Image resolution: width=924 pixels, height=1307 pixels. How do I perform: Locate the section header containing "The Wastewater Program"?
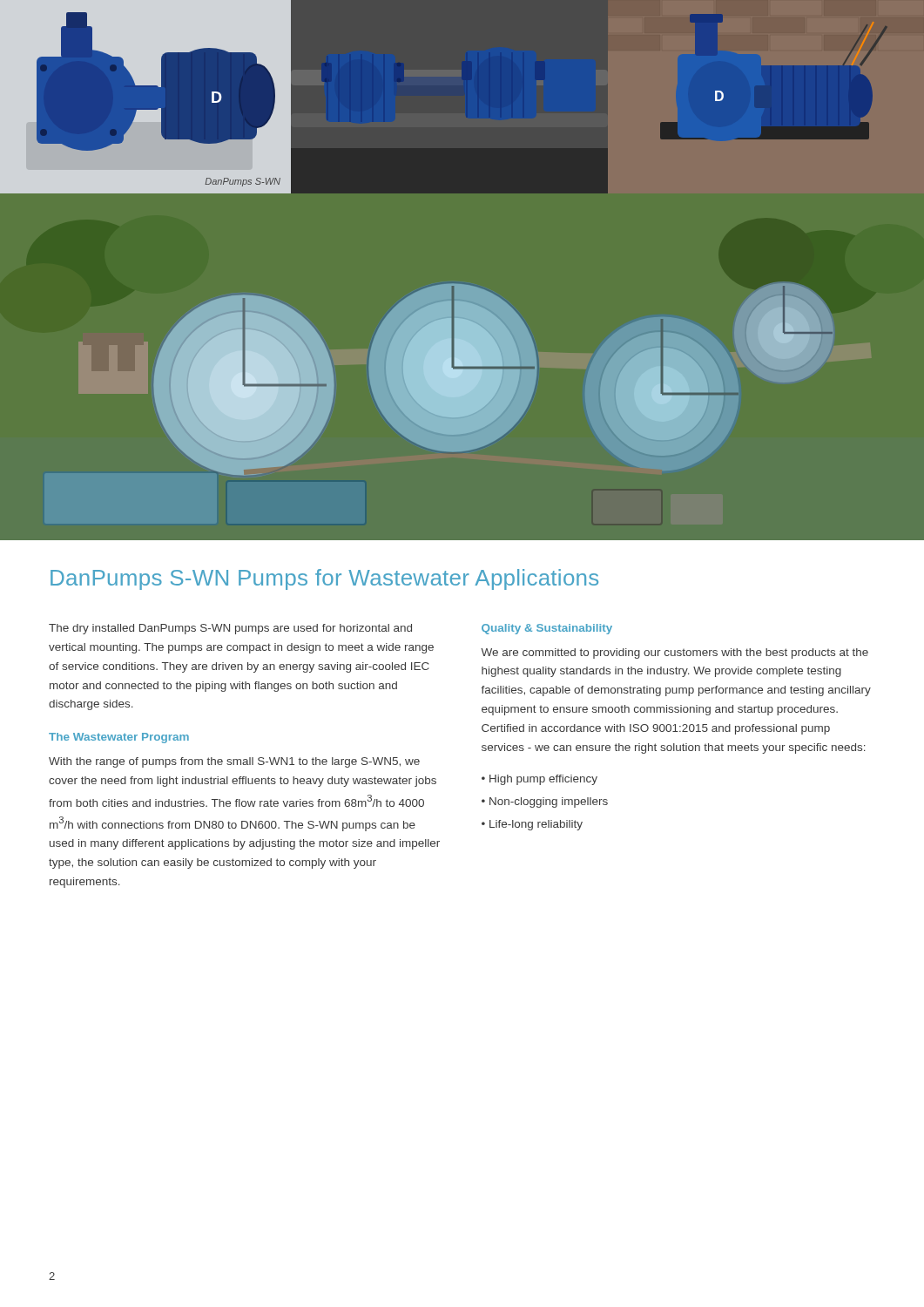(119, 737)
